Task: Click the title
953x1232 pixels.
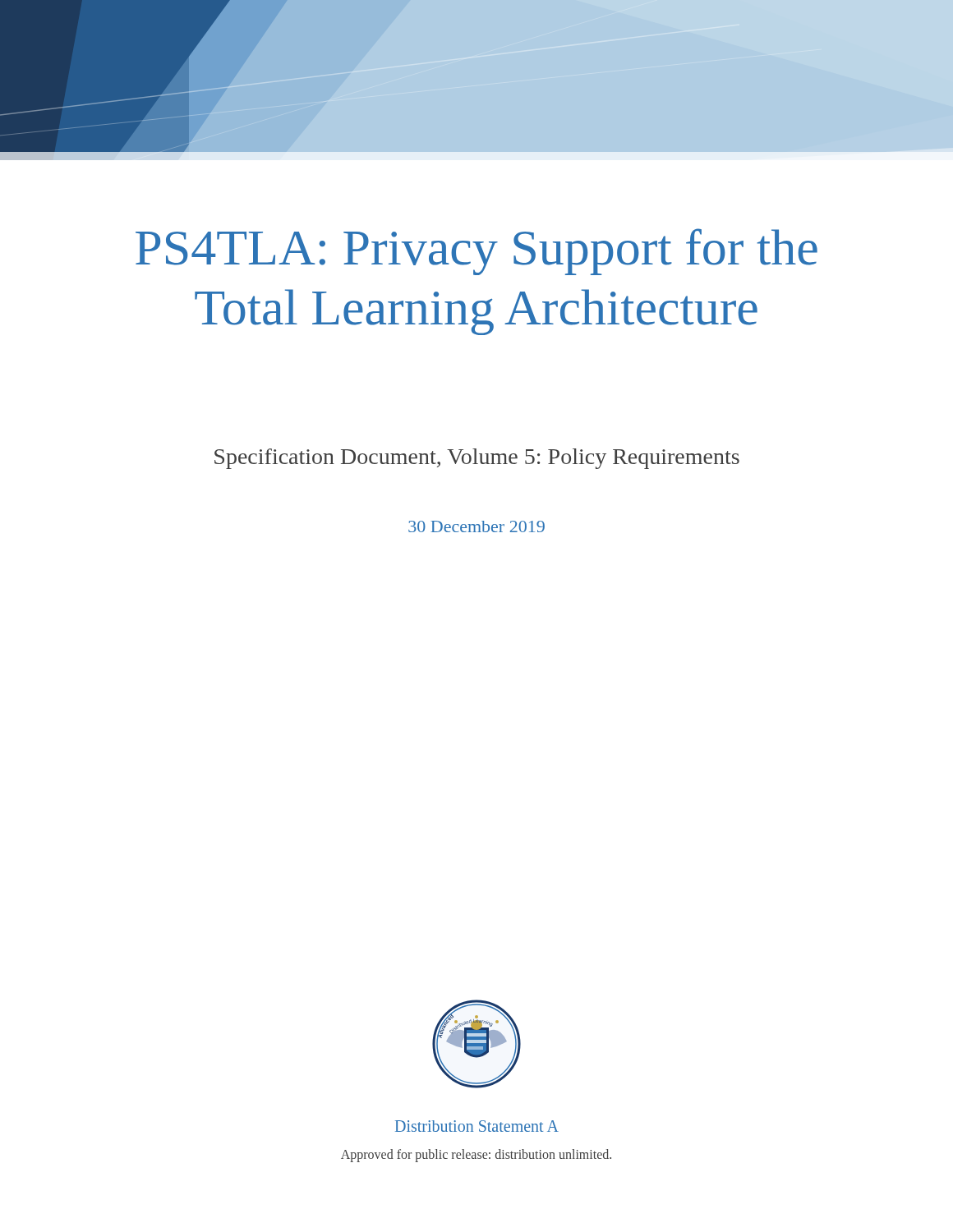Action: pos(476,278)
